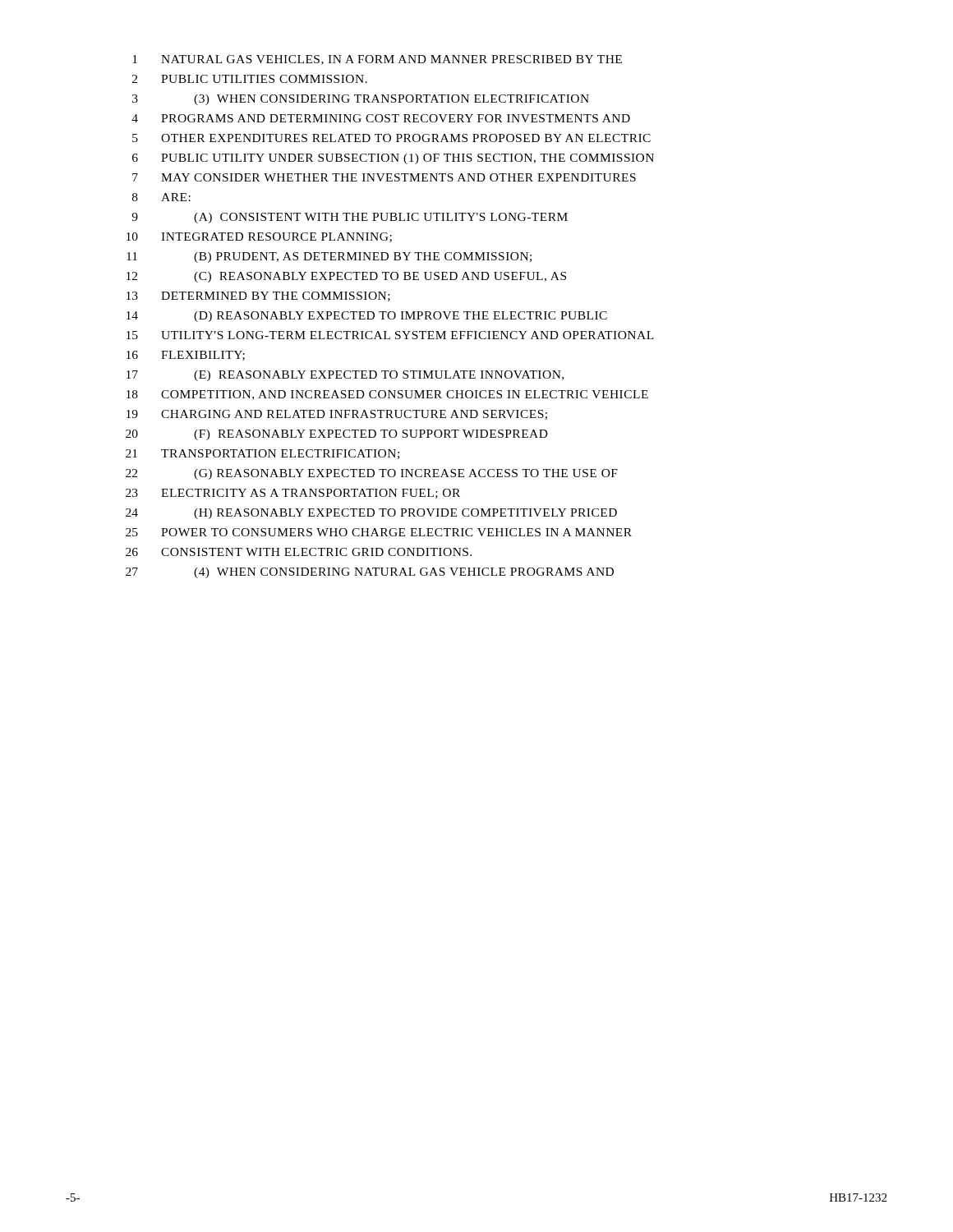Point to the element starting "27 (4) WHEN CONSIDERING NATURAL"
Viewport: 953px width, 1232px height.
pyautogui.click(x=497, y=572)
